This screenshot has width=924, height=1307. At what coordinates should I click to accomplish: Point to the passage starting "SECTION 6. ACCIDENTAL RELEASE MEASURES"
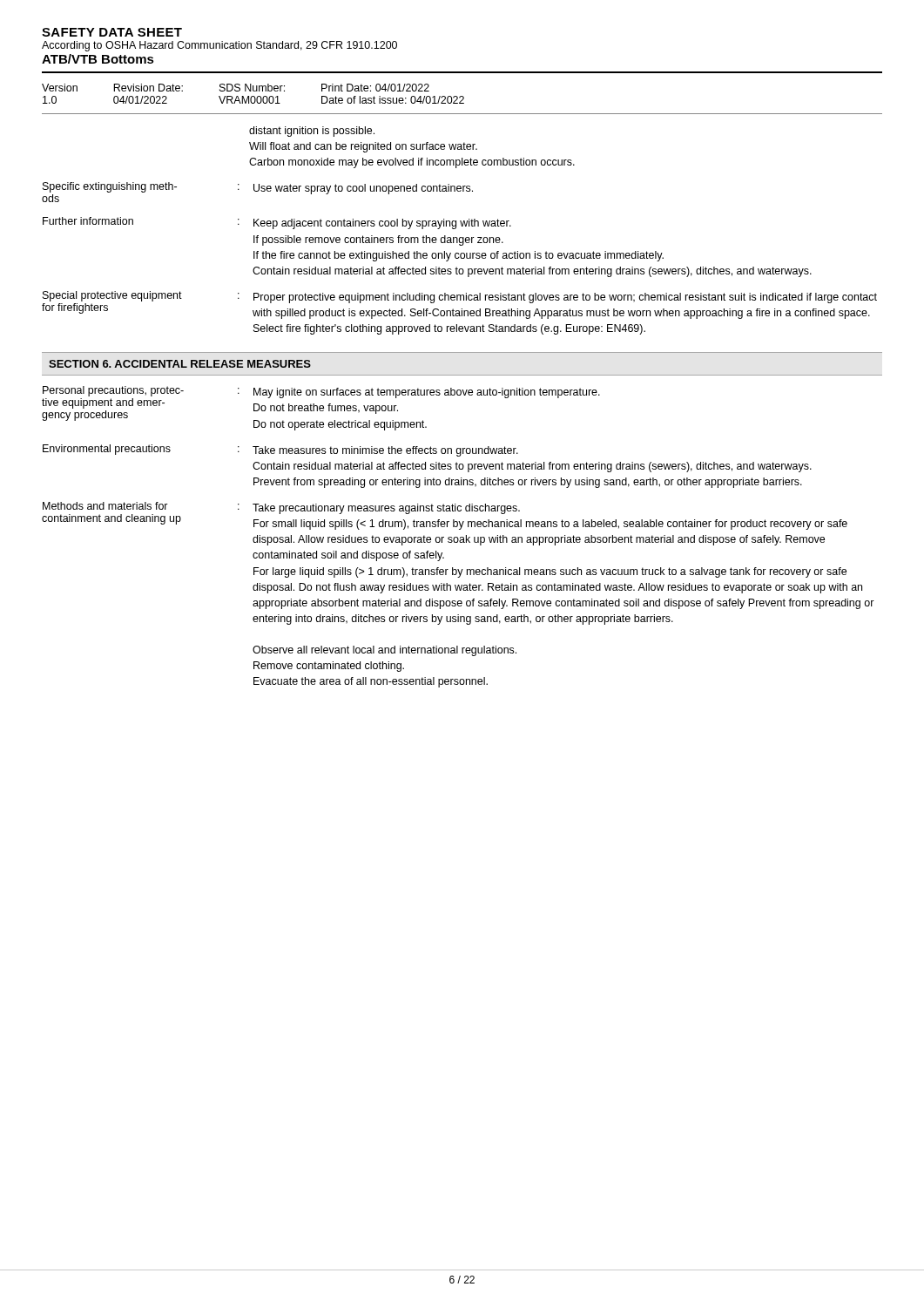[180, 364]
